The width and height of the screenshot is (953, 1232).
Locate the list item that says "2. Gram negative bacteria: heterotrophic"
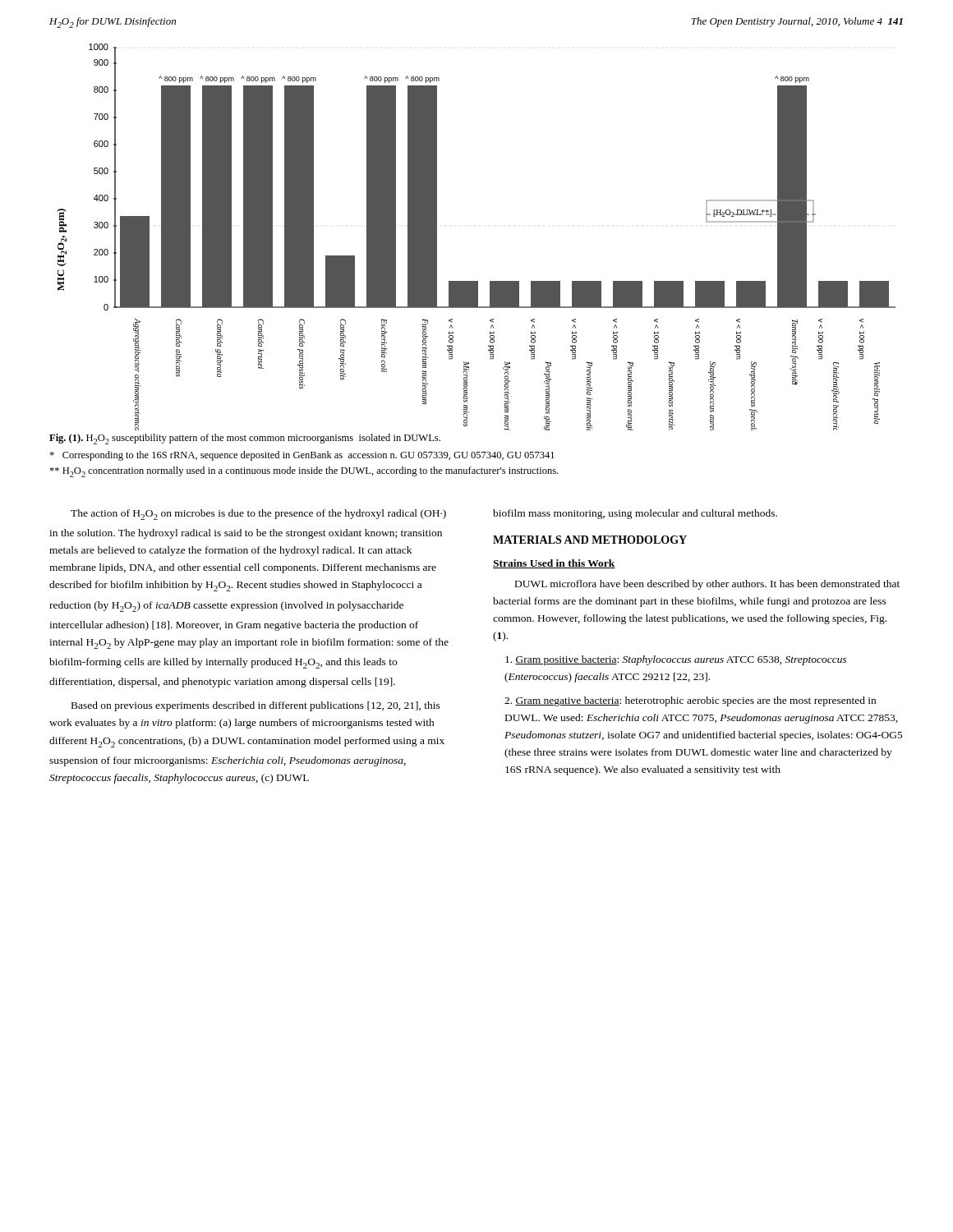pyautogui.click(x=704, y=735)
